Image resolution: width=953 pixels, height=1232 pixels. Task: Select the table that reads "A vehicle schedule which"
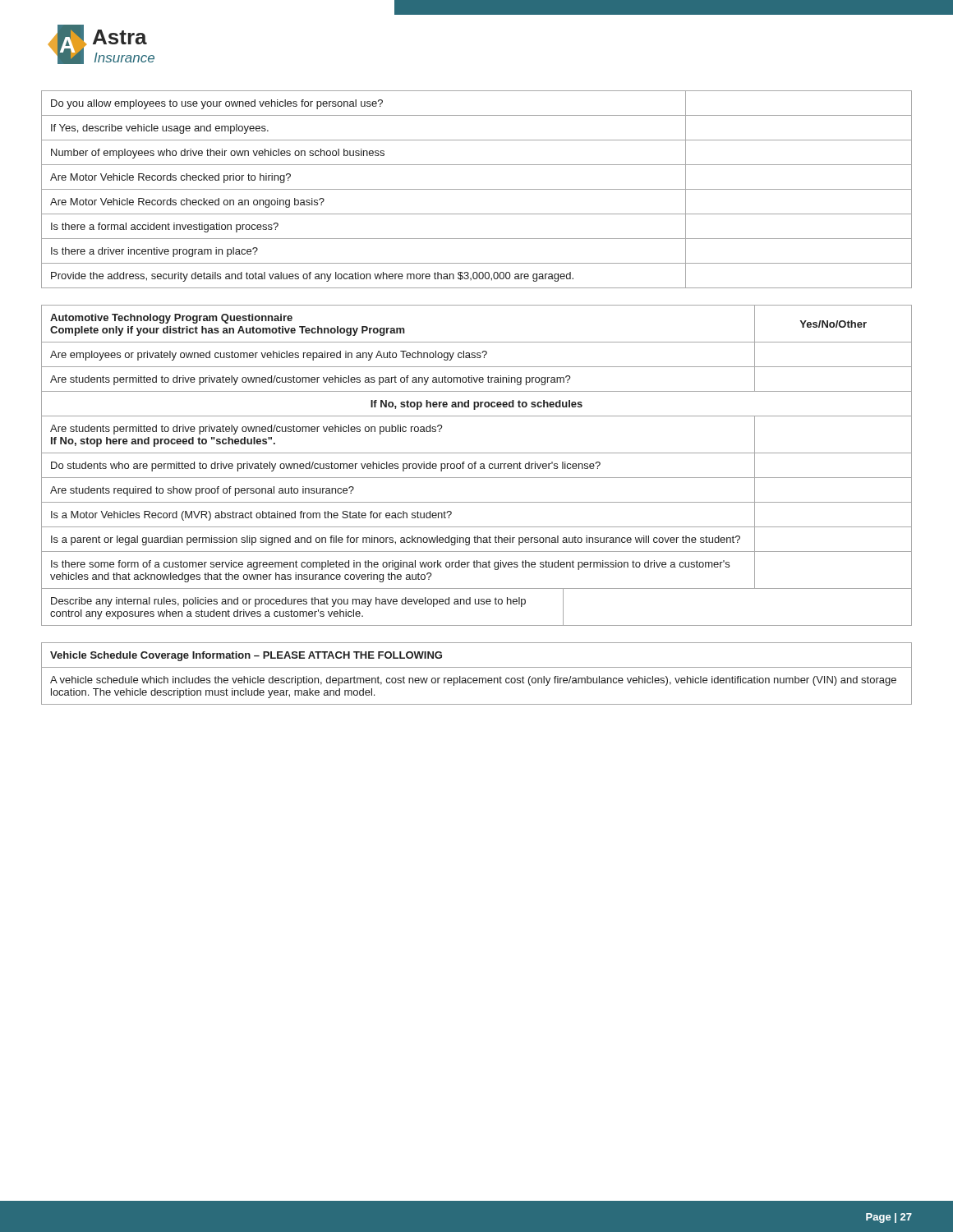point(476,673)
